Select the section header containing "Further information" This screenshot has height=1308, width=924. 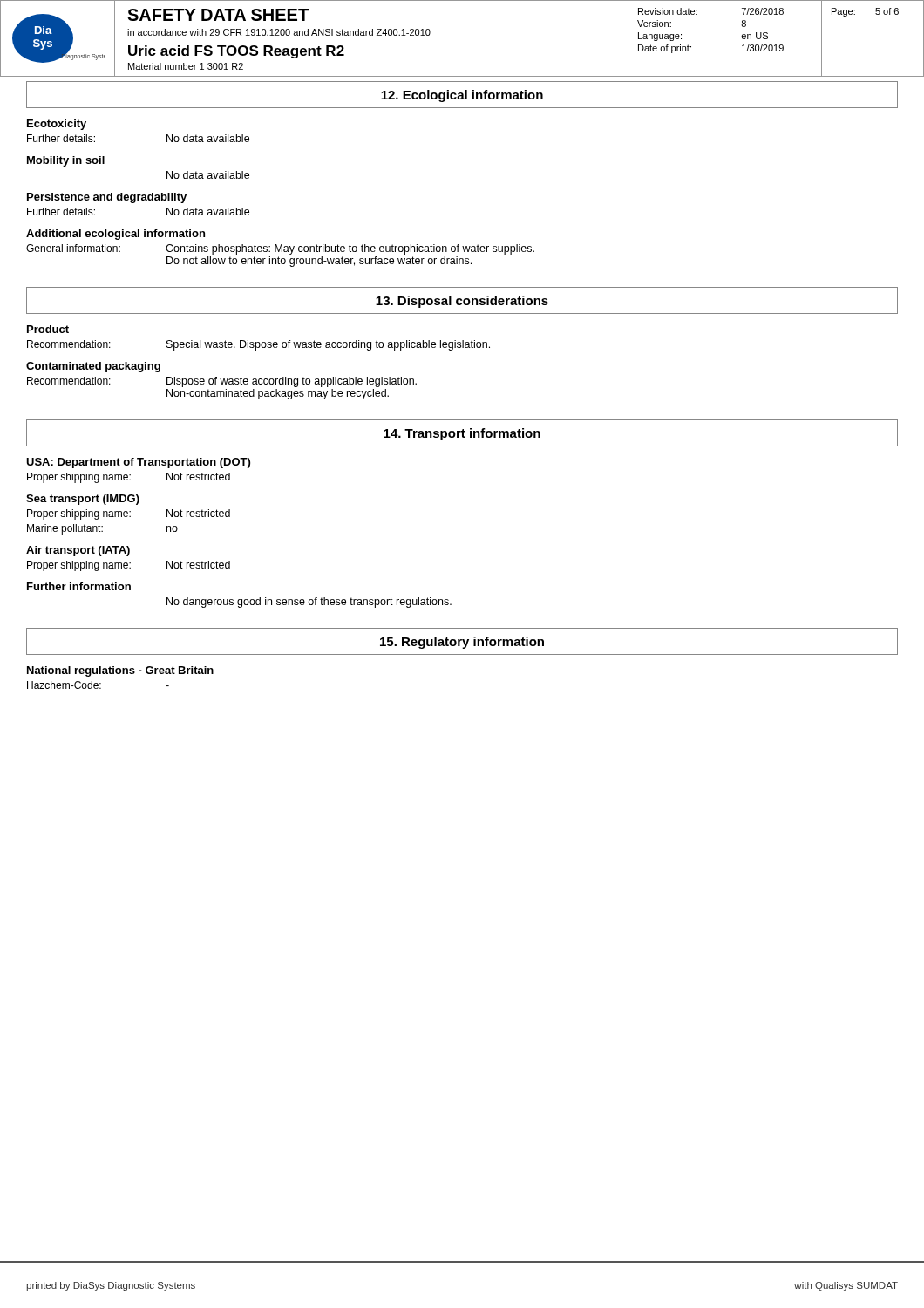pyautogui.click(x=79, y=586)
